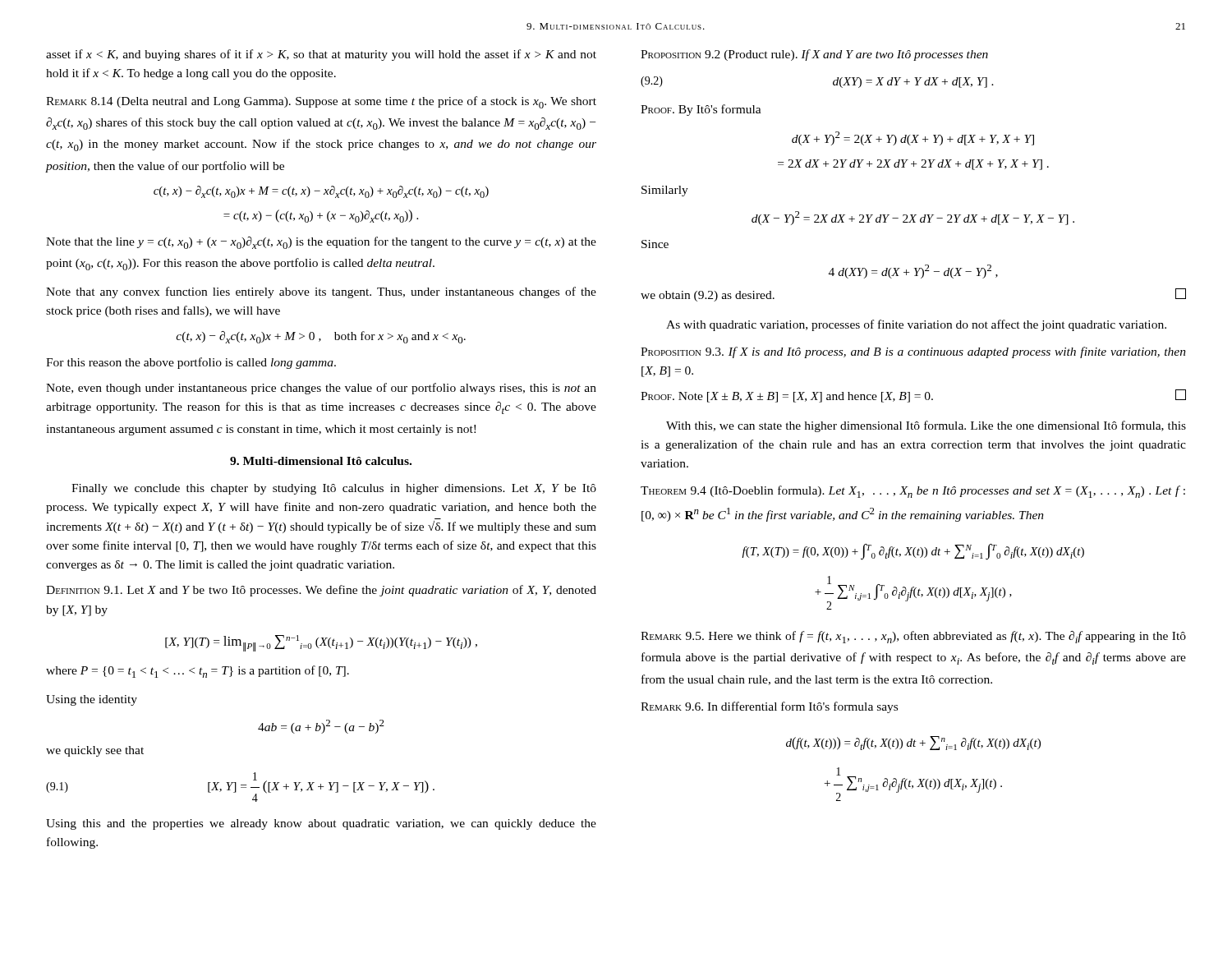1232x953 pixels.
Task: Find the text block with the text "Note that the line y"
Action: pyautogui.click(x=321, y=253)
